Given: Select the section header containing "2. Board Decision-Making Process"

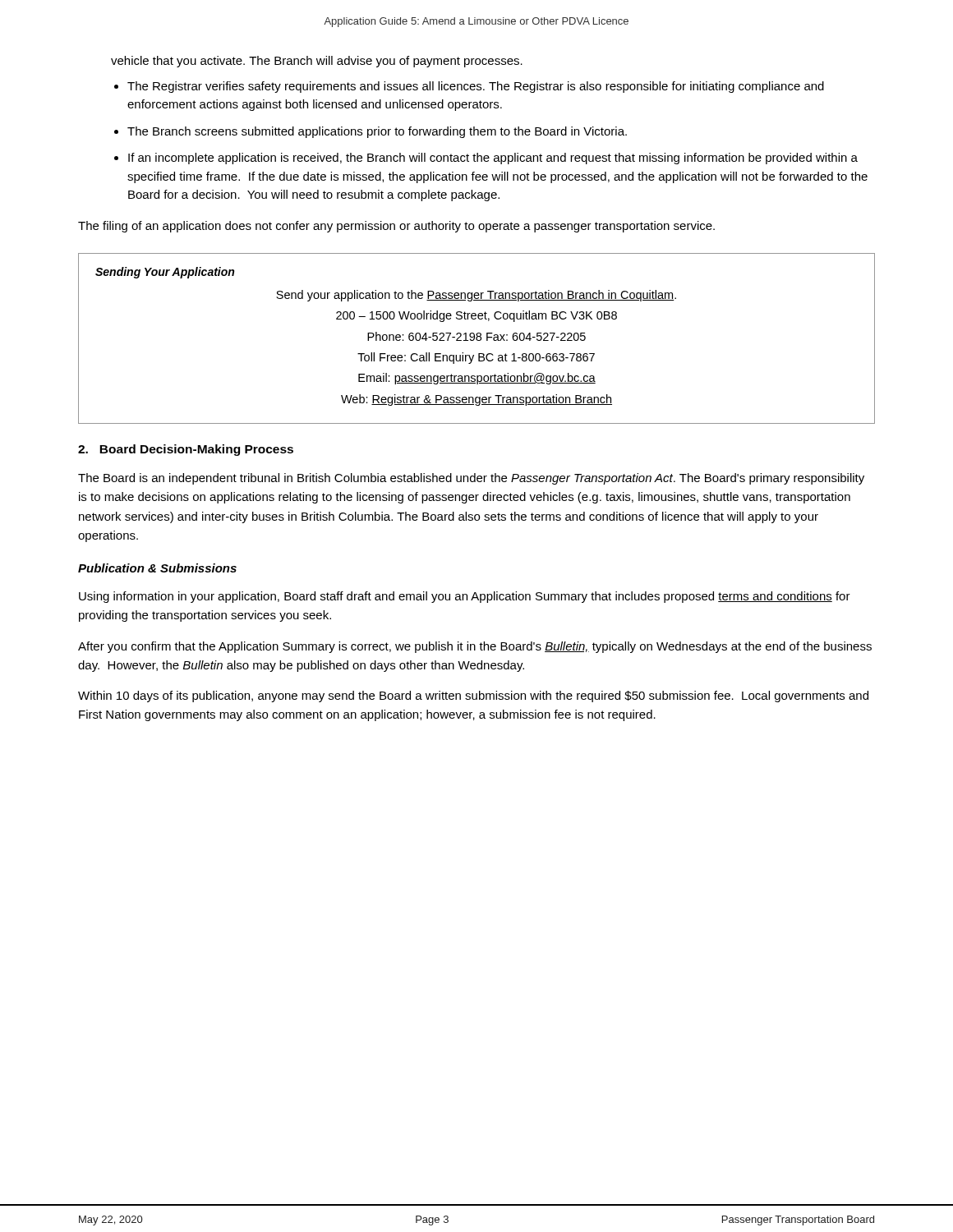Looking at the screenshot, I should point(186,449).
